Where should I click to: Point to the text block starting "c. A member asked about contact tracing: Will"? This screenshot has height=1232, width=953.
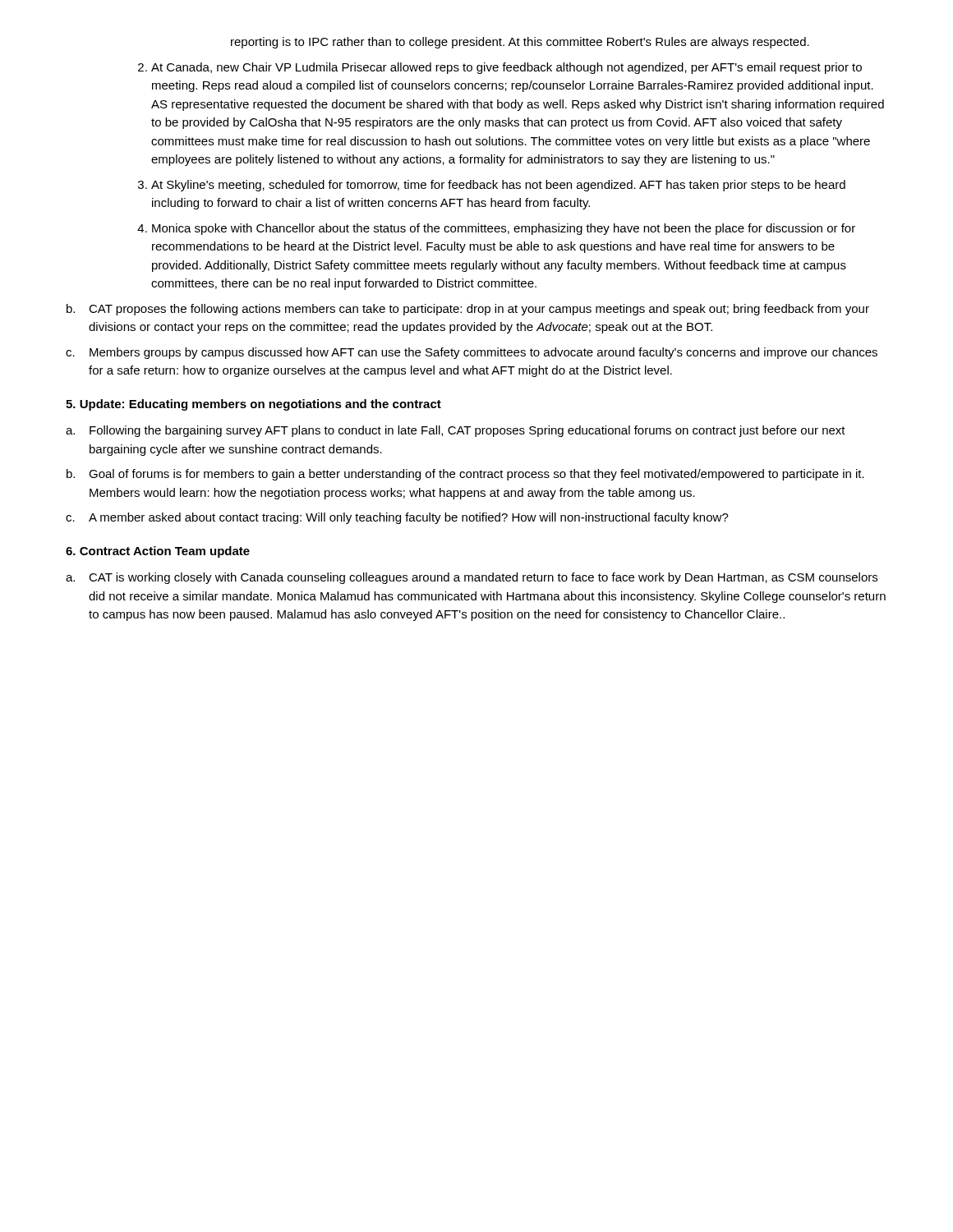(476, 518)
